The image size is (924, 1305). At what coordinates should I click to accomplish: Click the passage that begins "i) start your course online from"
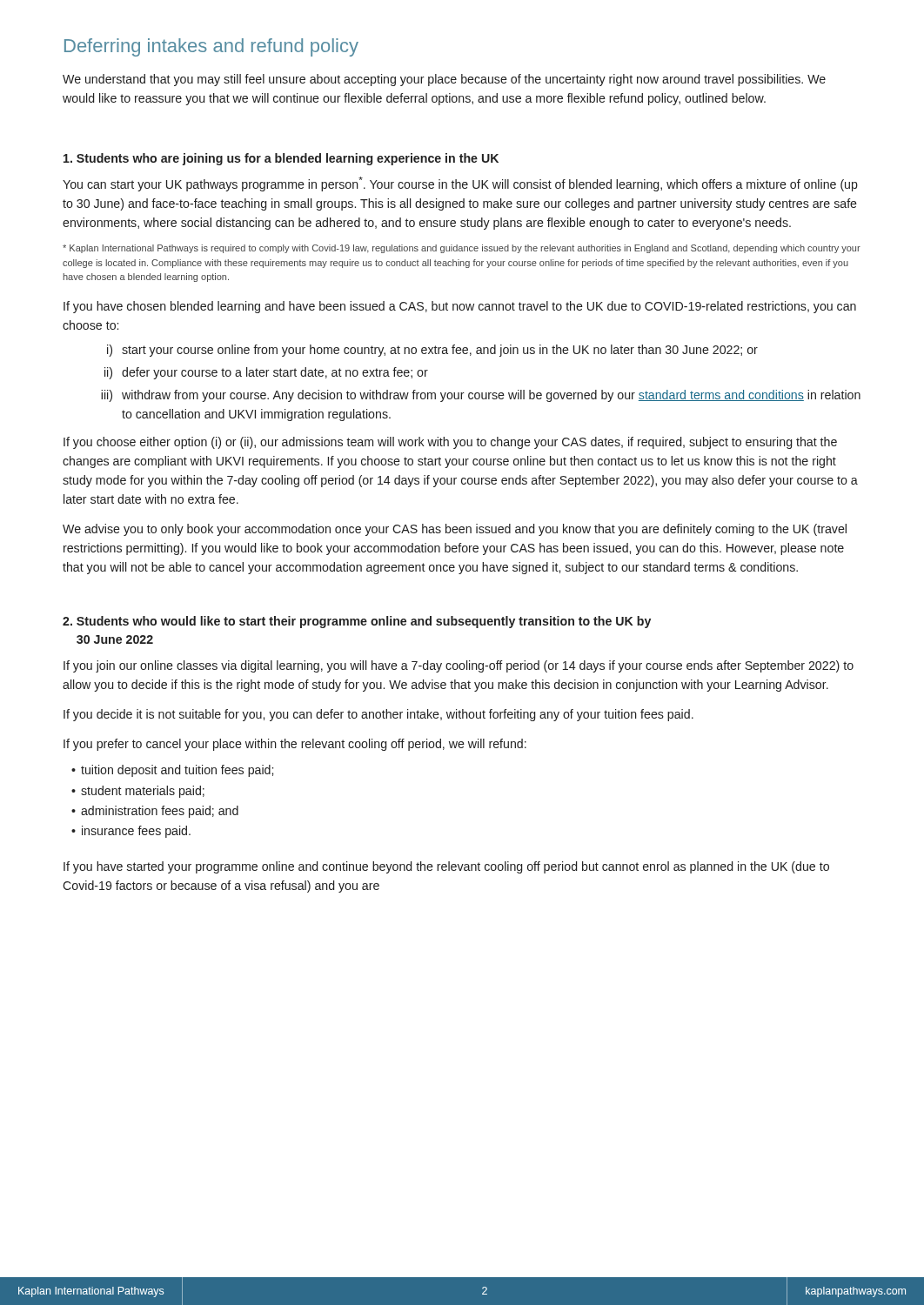pos(423,349)
